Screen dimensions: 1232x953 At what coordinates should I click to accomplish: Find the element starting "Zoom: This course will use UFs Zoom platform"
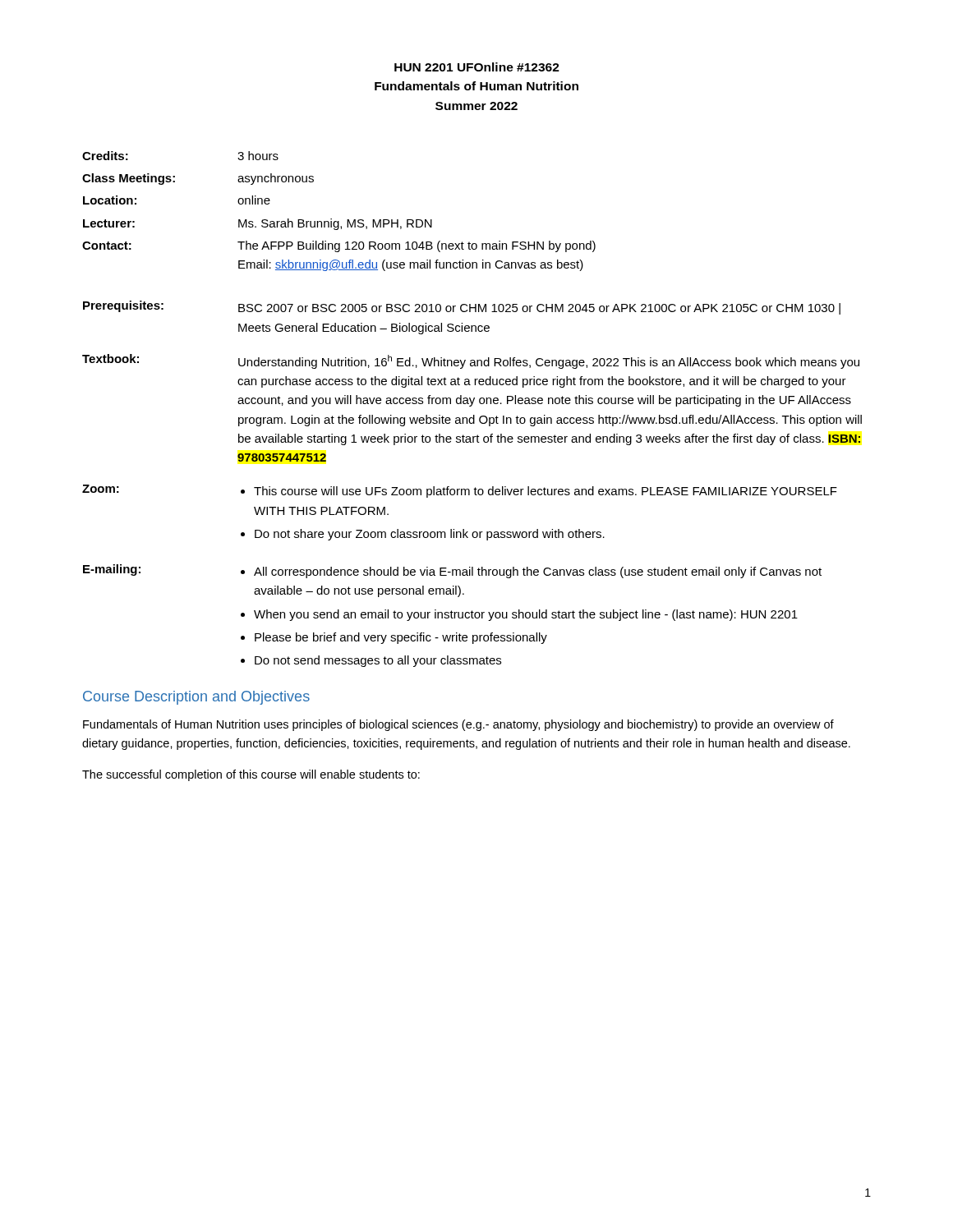pyautogui.click(x=460, y=491)
